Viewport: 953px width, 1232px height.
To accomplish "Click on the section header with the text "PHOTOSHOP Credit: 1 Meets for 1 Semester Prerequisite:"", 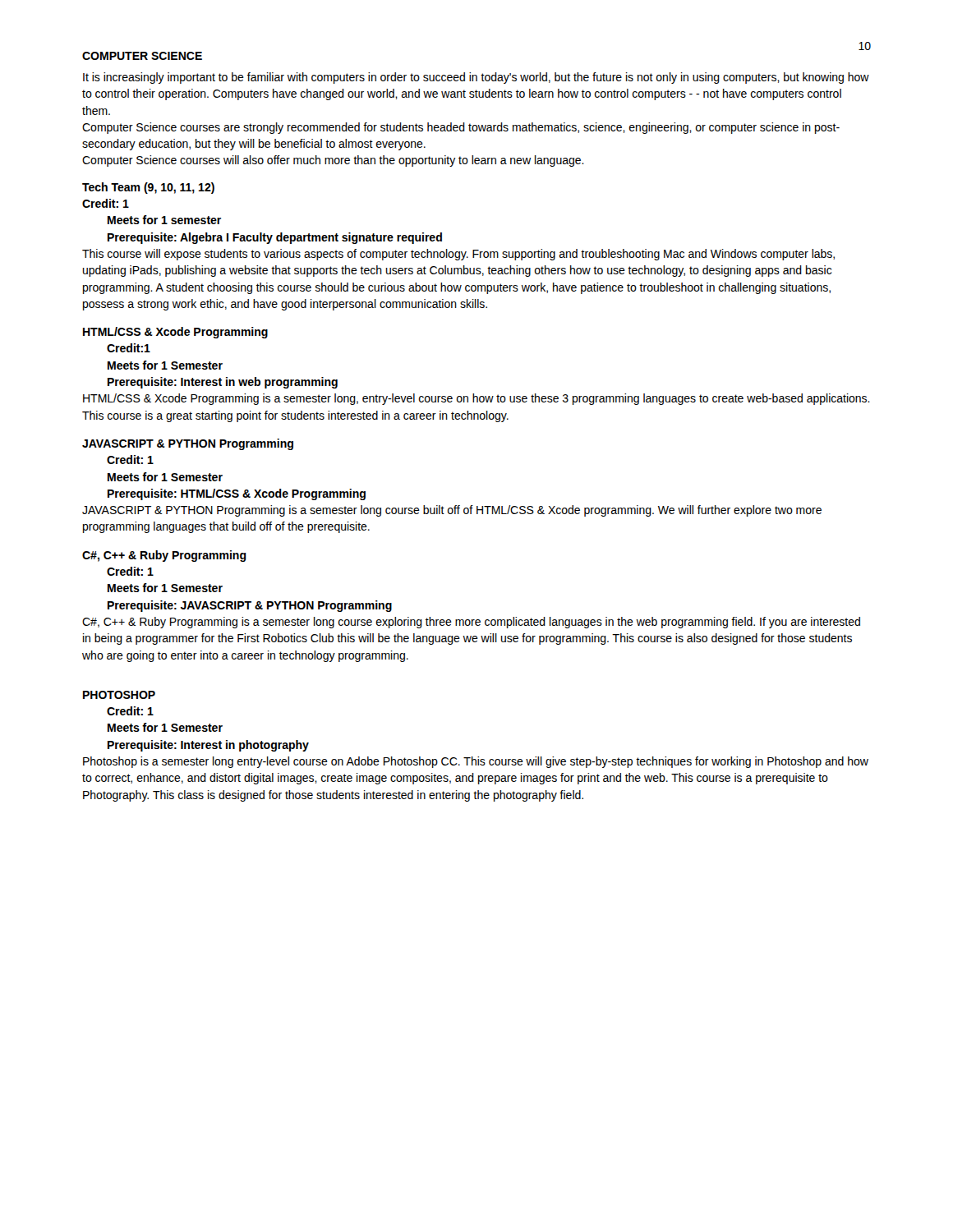I will click(x=119, y=695).
